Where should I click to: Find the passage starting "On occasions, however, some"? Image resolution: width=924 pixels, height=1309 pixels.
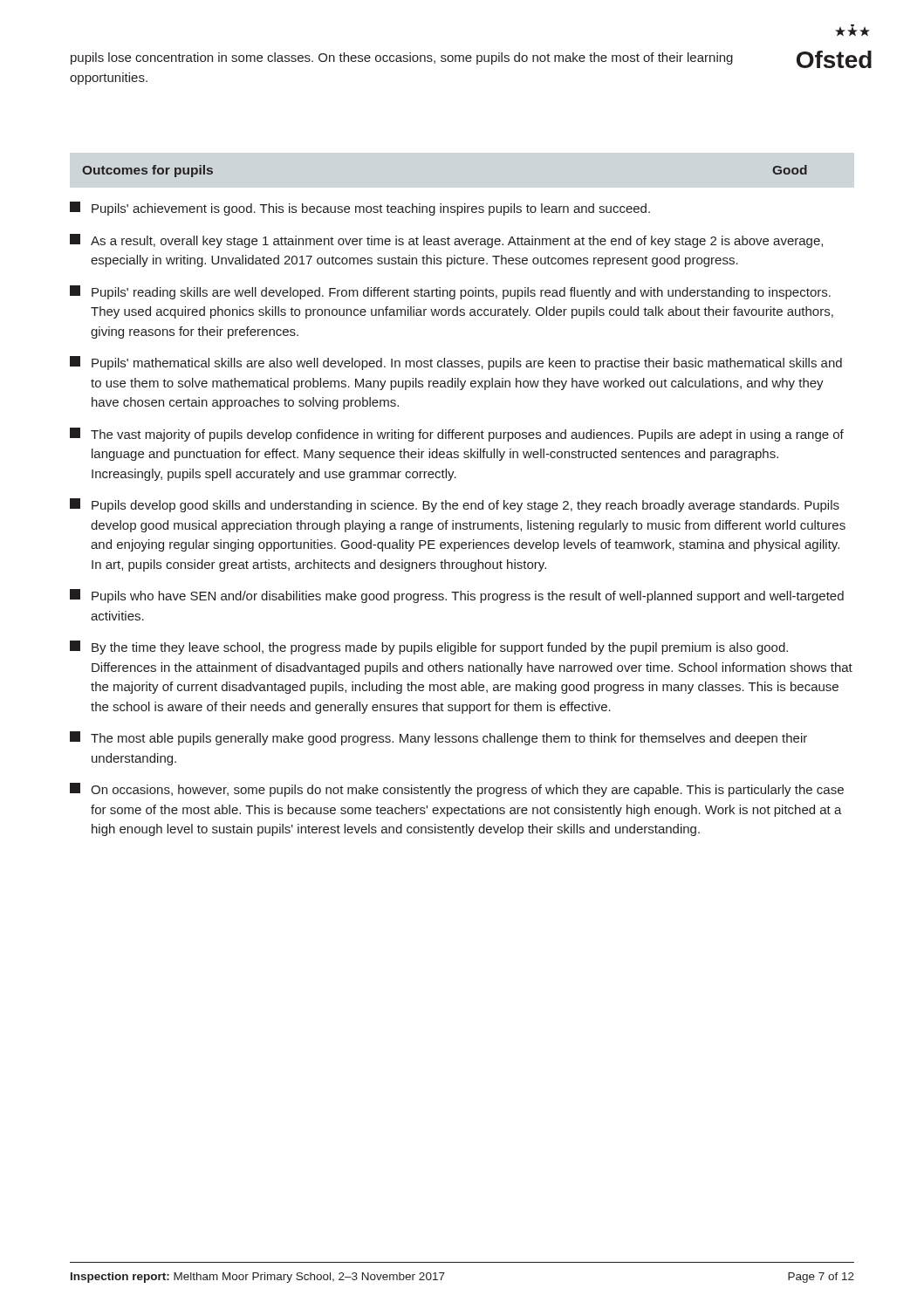[x=462, y=810]
